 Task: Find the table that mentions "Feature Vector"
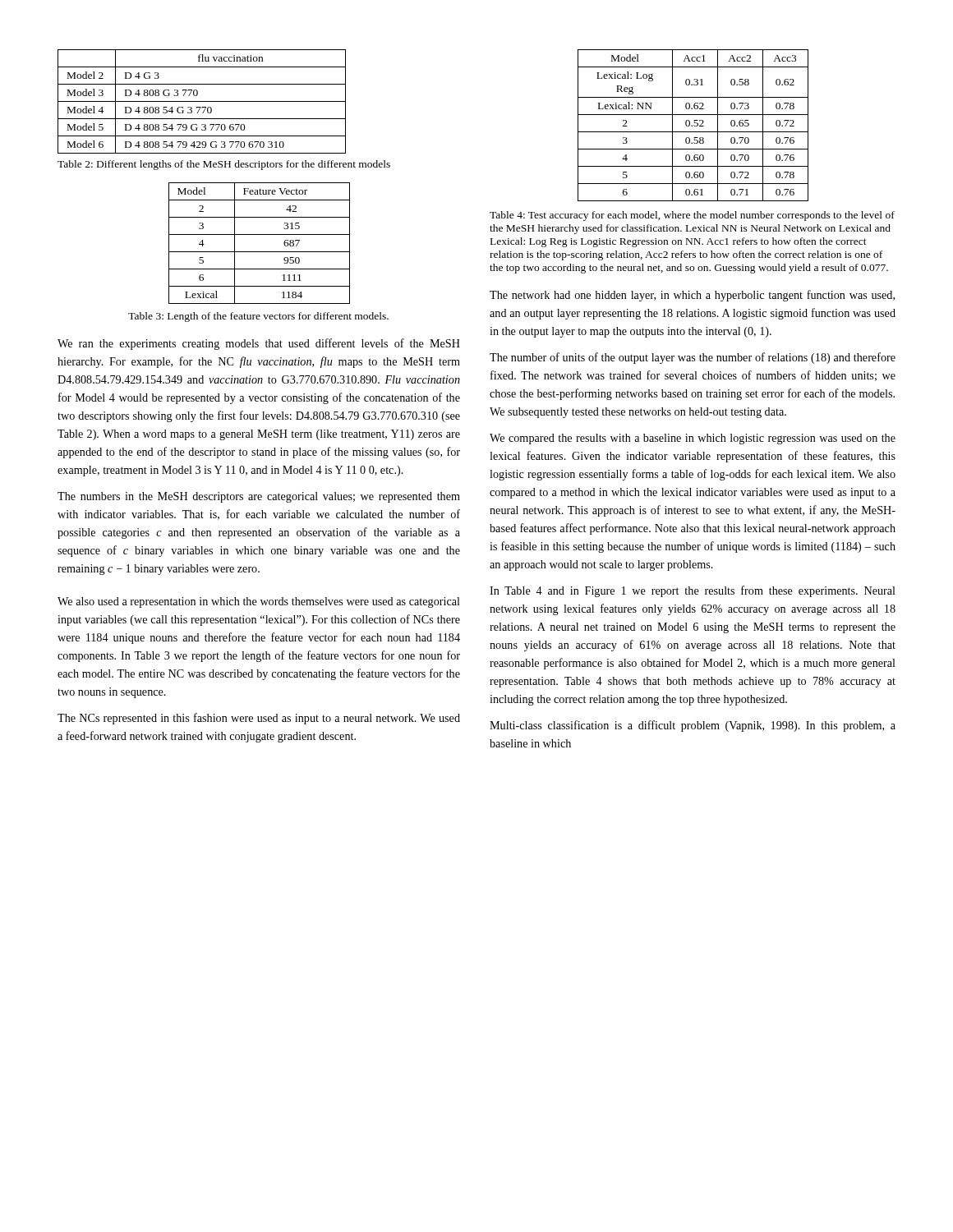[x=259, y=243]
